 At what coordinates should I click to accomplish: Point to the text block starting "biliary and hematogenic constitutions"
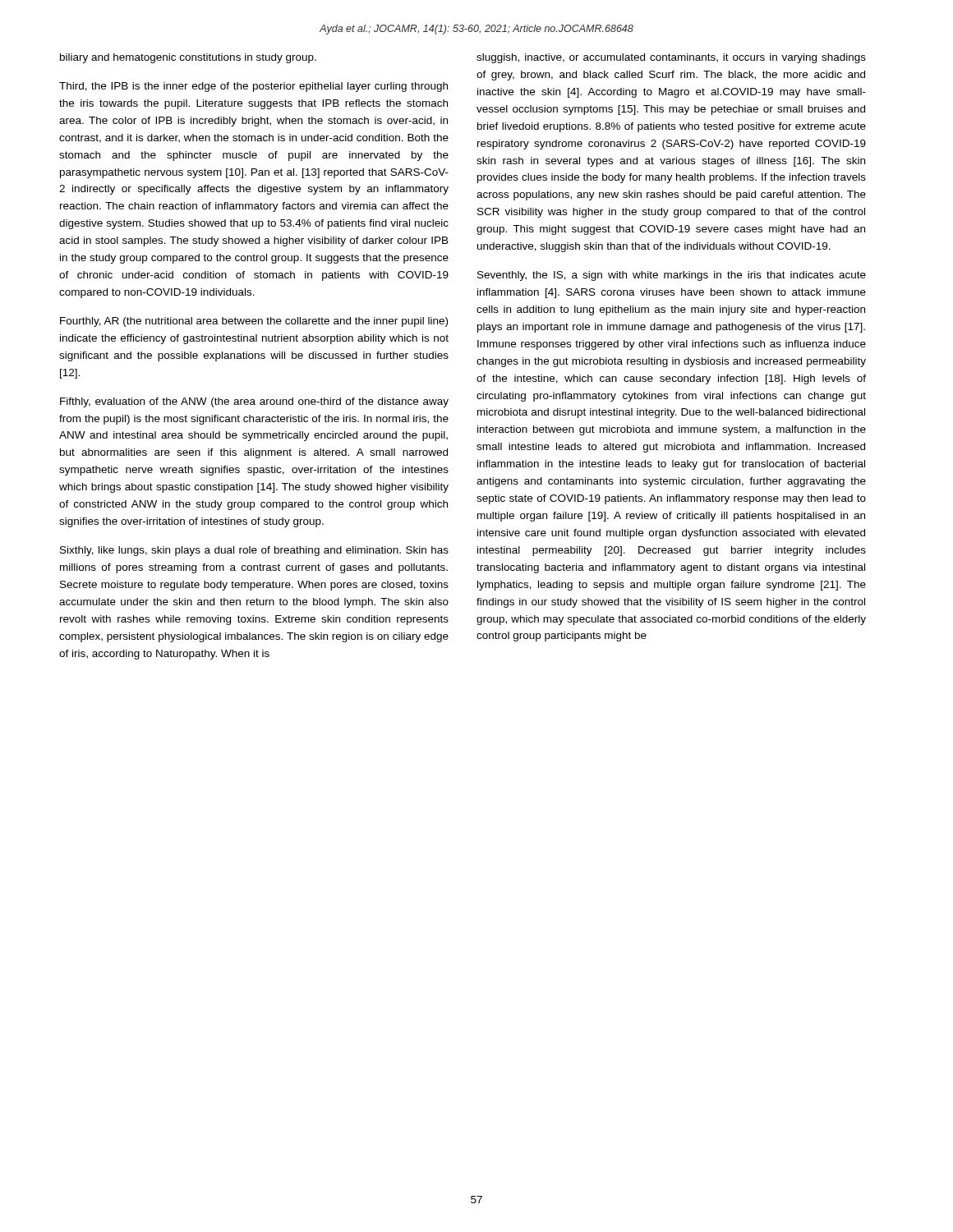tap(188, 57)
